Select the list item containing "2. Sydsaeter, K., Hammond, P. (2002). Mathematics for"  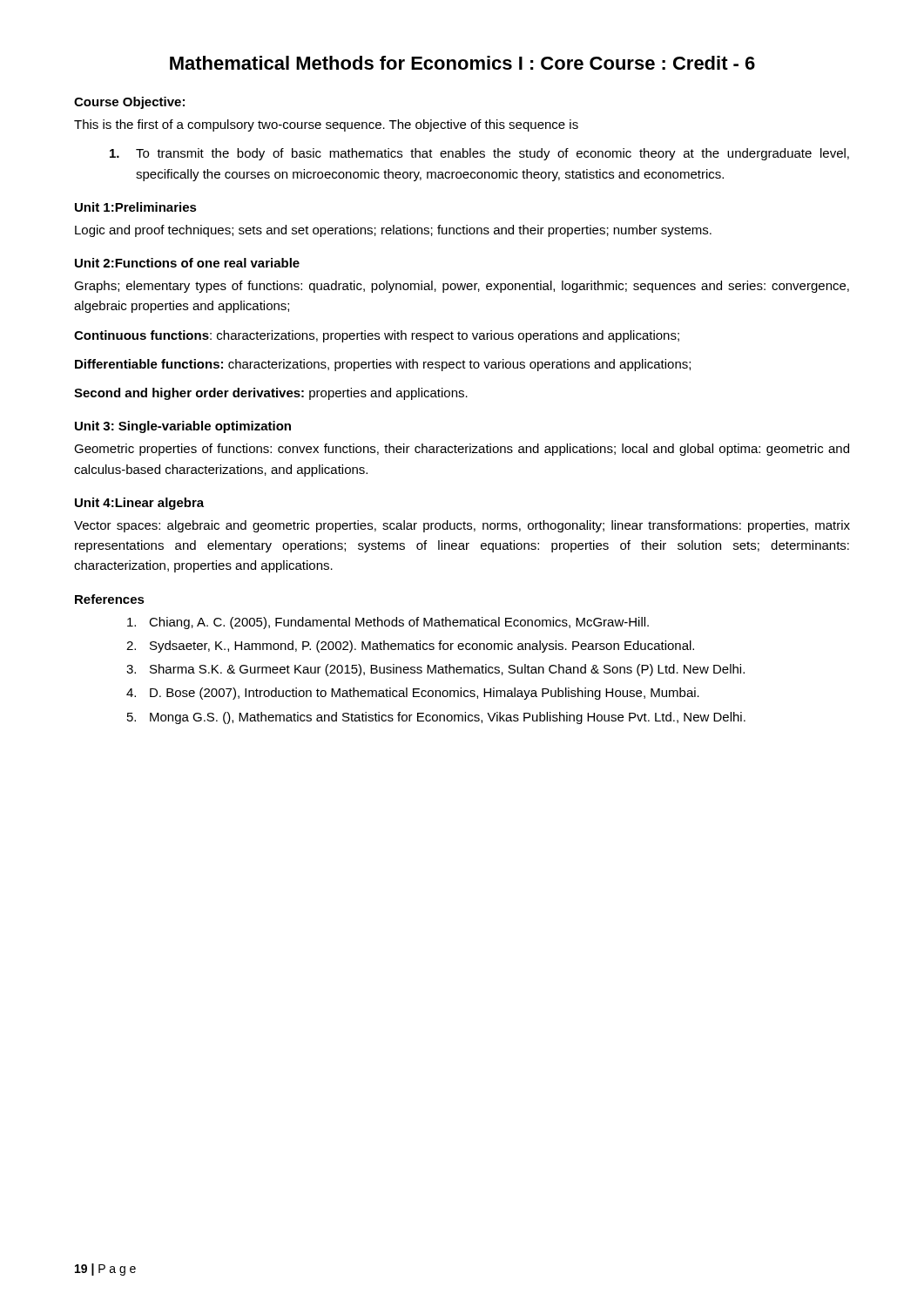click(411, 645)
